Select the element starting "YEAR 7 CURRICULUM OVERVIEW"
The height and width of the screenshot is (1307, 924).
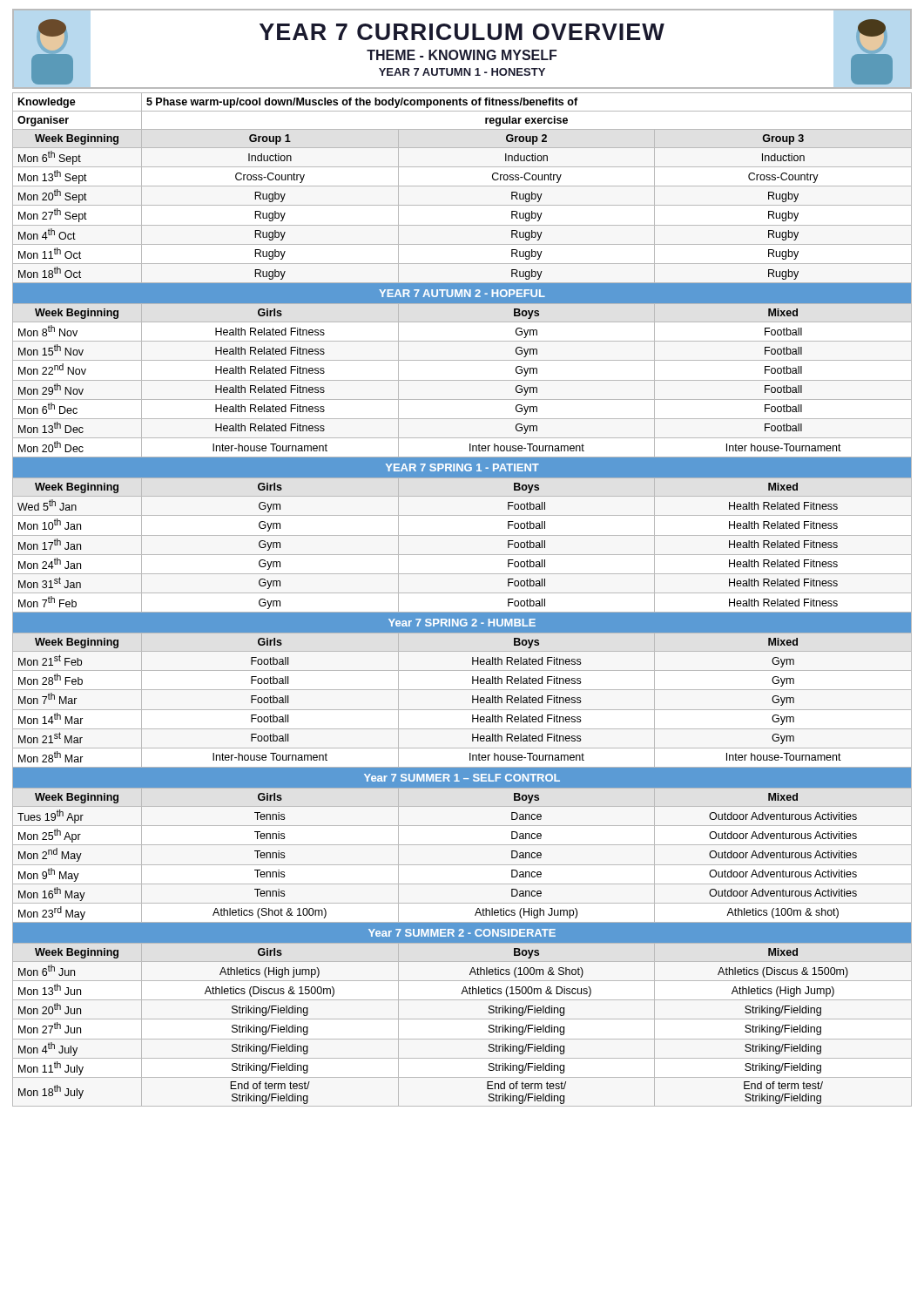pos(462,32)
